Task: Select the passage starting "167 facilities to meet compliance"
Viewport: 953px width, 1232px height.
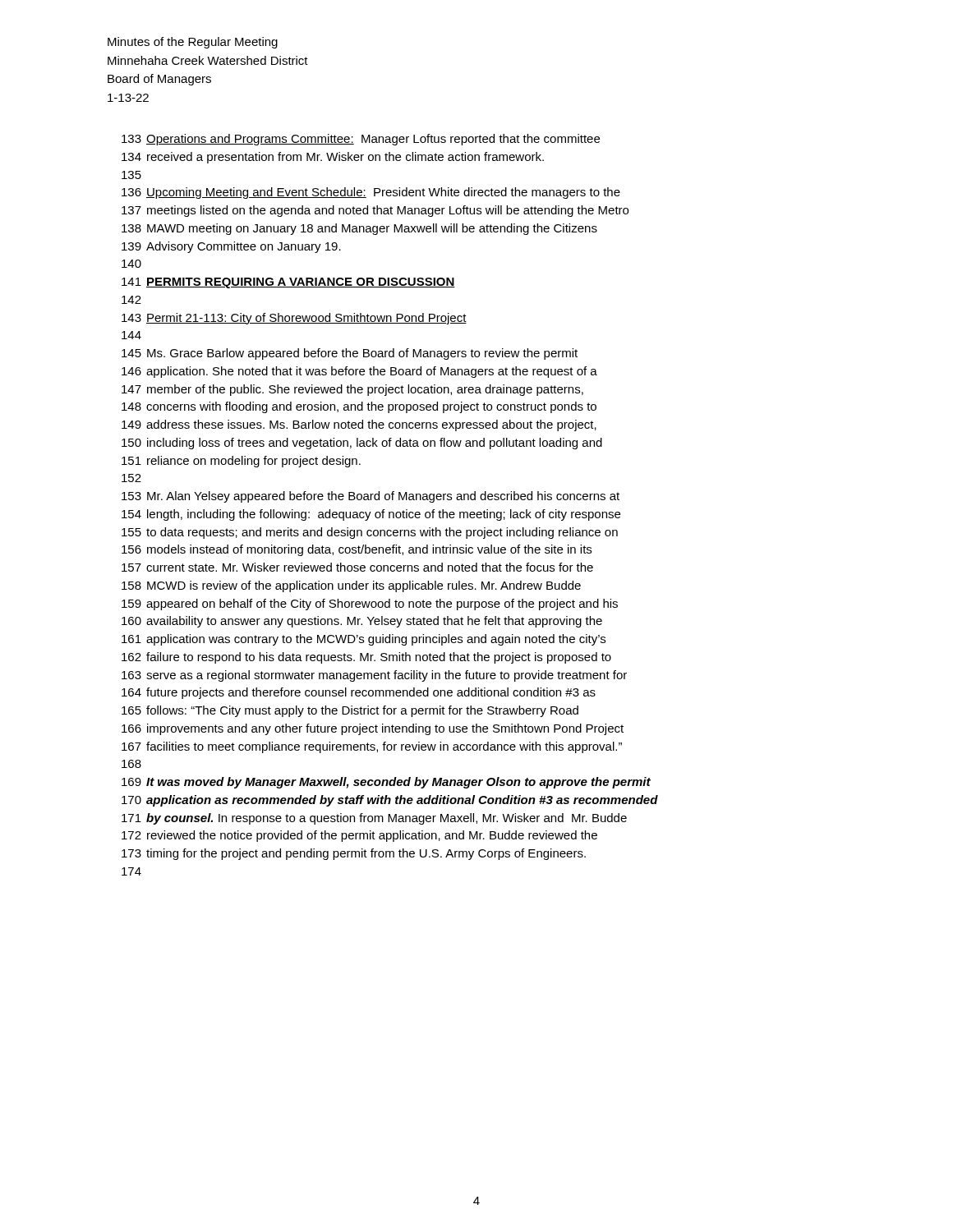Action: (493, 746)
